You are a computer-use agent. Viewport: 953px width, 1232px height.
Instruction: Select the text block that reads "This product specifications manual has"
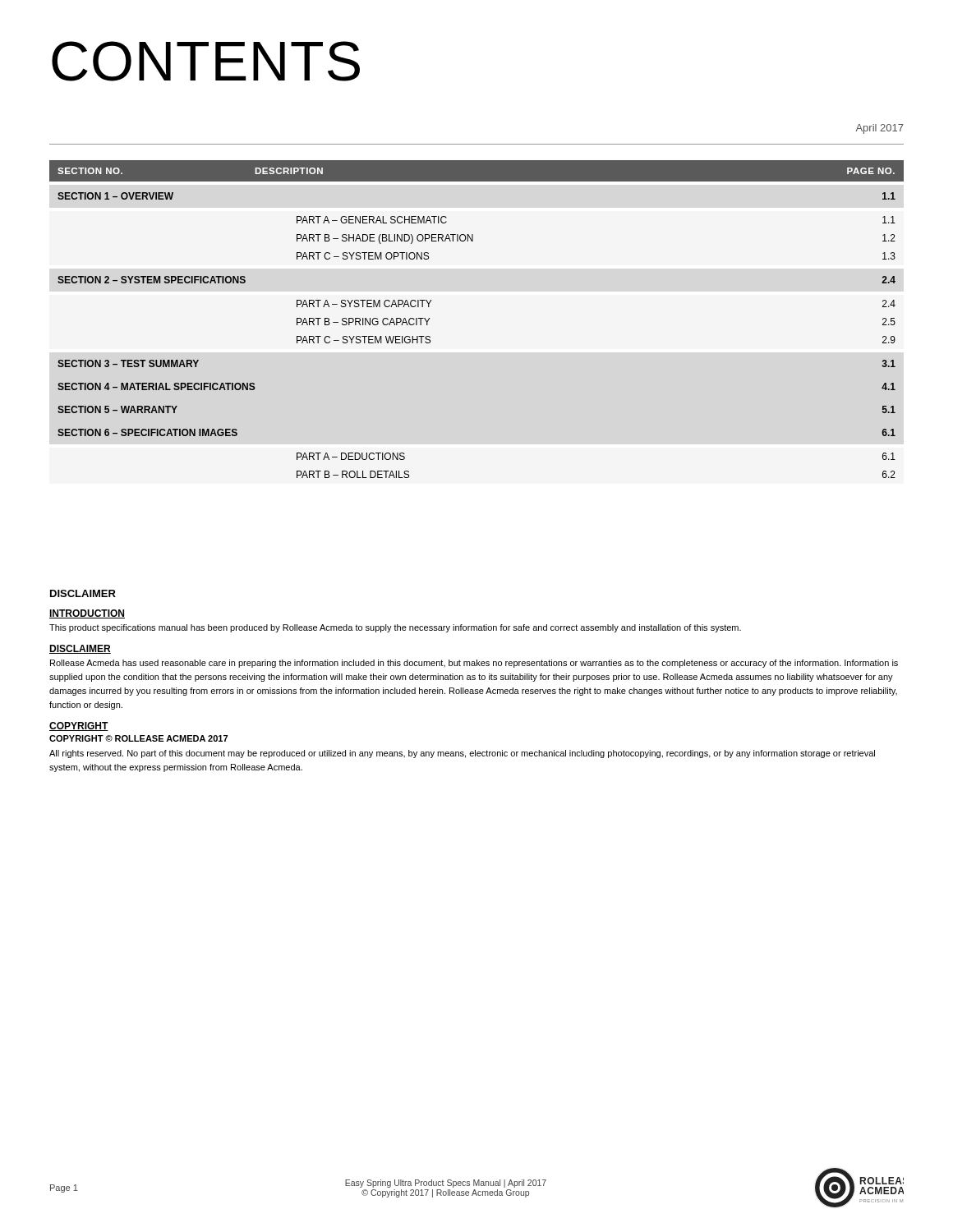click(x=395, y=627)
